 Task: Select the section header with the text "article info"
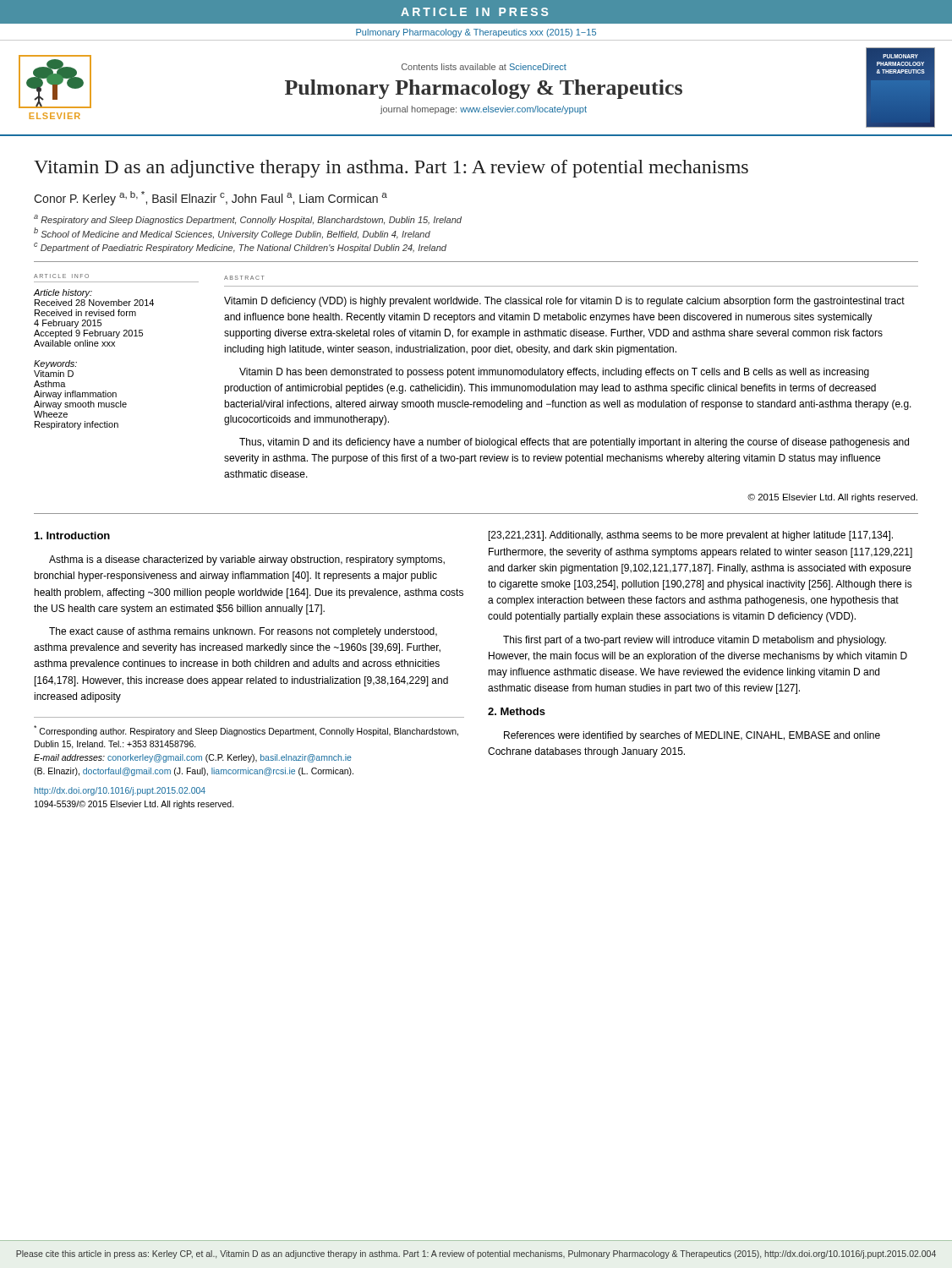tap(62, 275)
